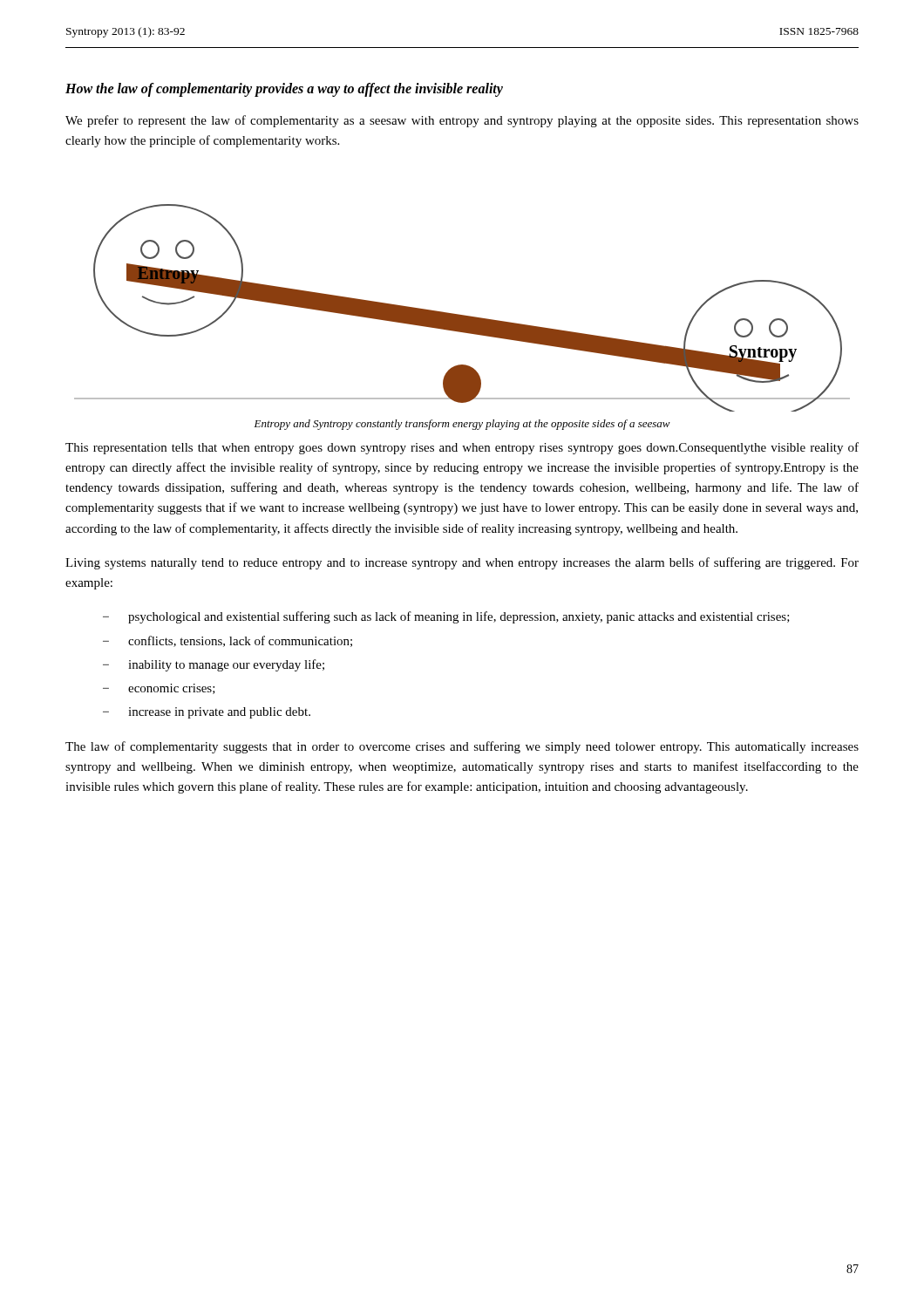Select the caption that reads "Entropy and Syntropy constantly transform energy playing at"
924x1308 pixels.
tap(462, 423)
